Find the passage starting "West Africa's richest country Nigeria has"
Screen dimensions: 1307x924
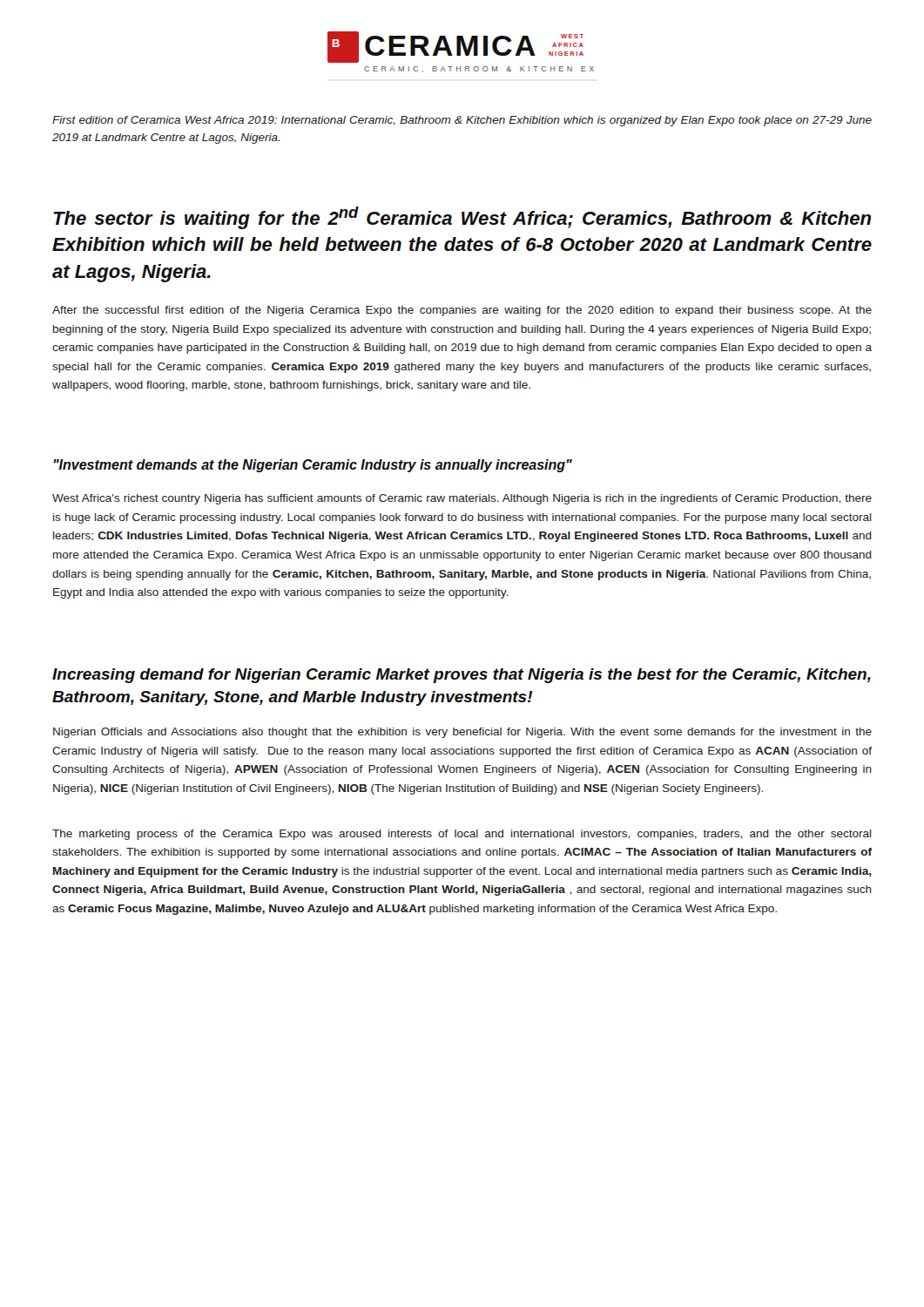(462, 545)
